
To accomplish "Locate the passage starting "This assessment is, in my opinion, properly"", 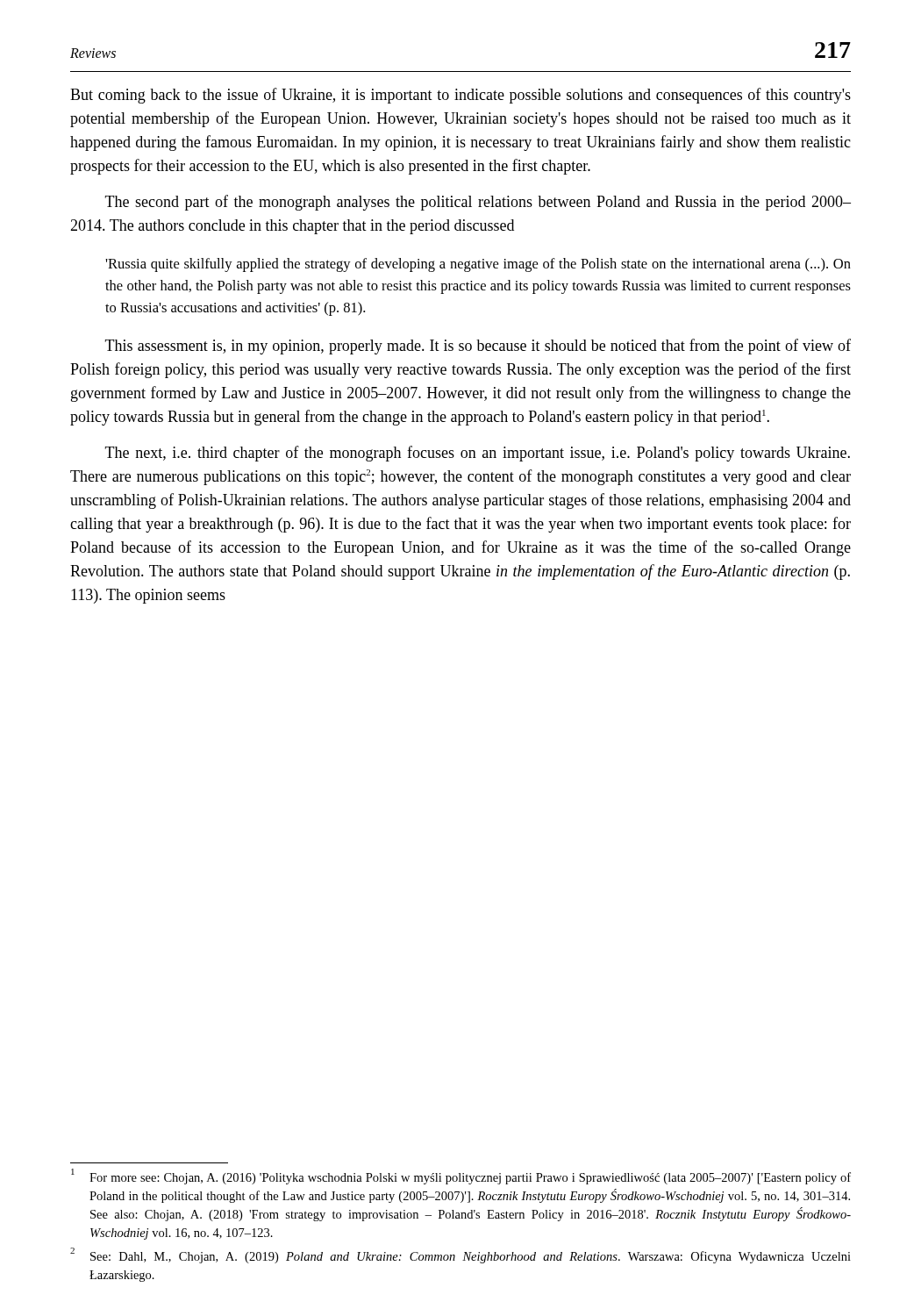I will pos(460,381).
